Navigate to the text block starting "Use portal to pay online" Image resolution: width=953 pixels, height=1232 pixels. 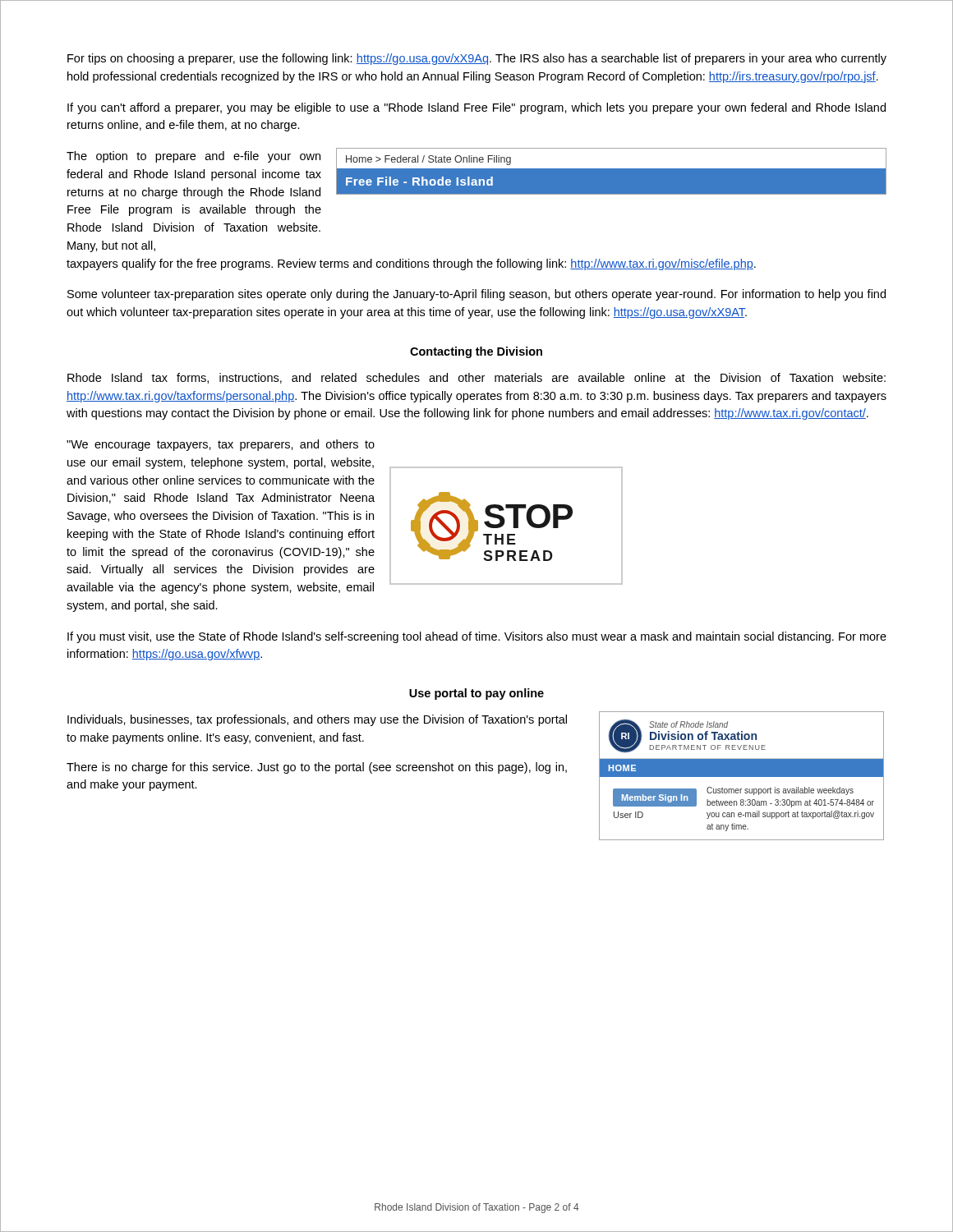pyautogui.click(x=476, y=693)
